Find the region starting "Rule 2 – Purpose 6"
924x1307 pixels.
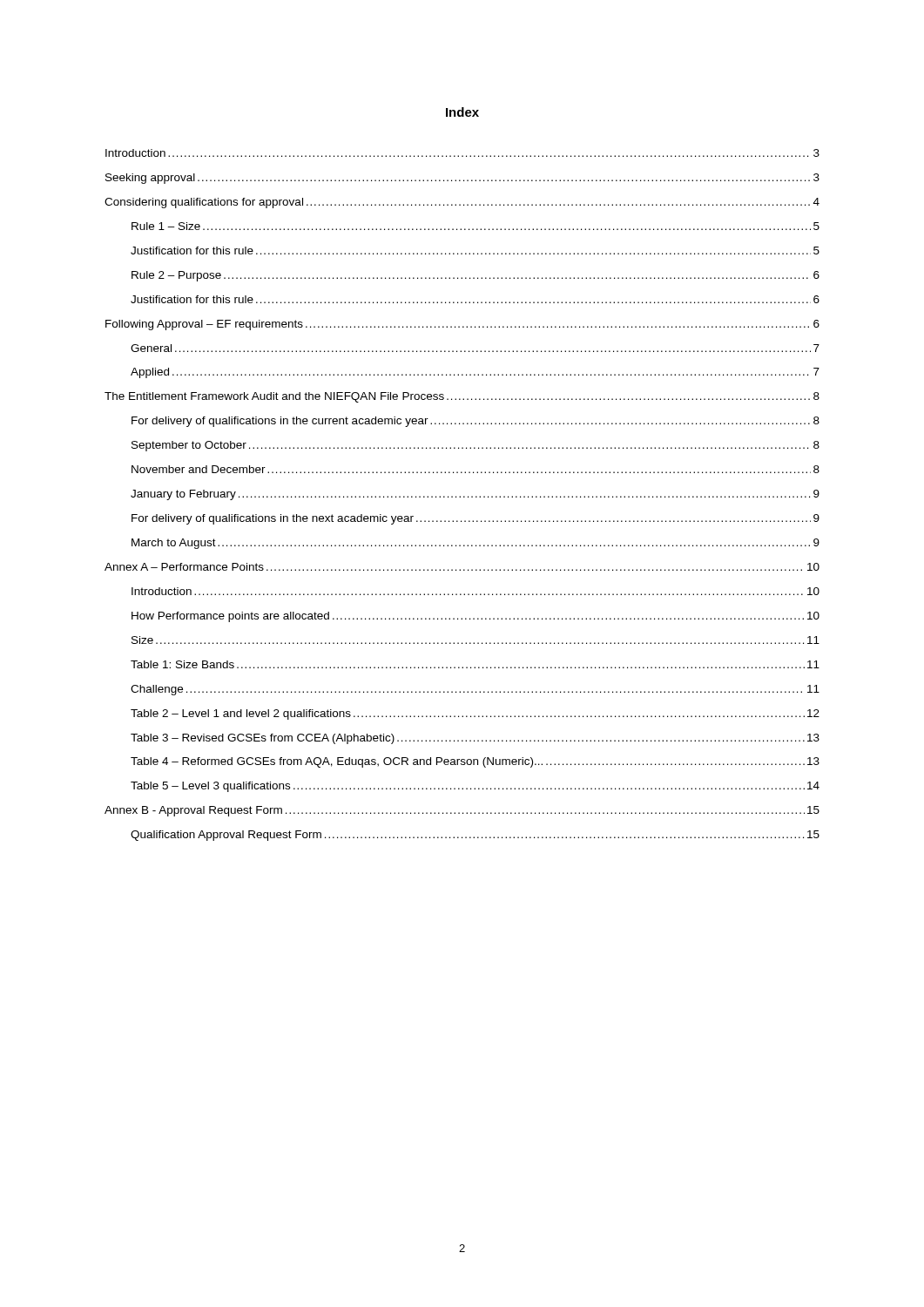point(475,276)
